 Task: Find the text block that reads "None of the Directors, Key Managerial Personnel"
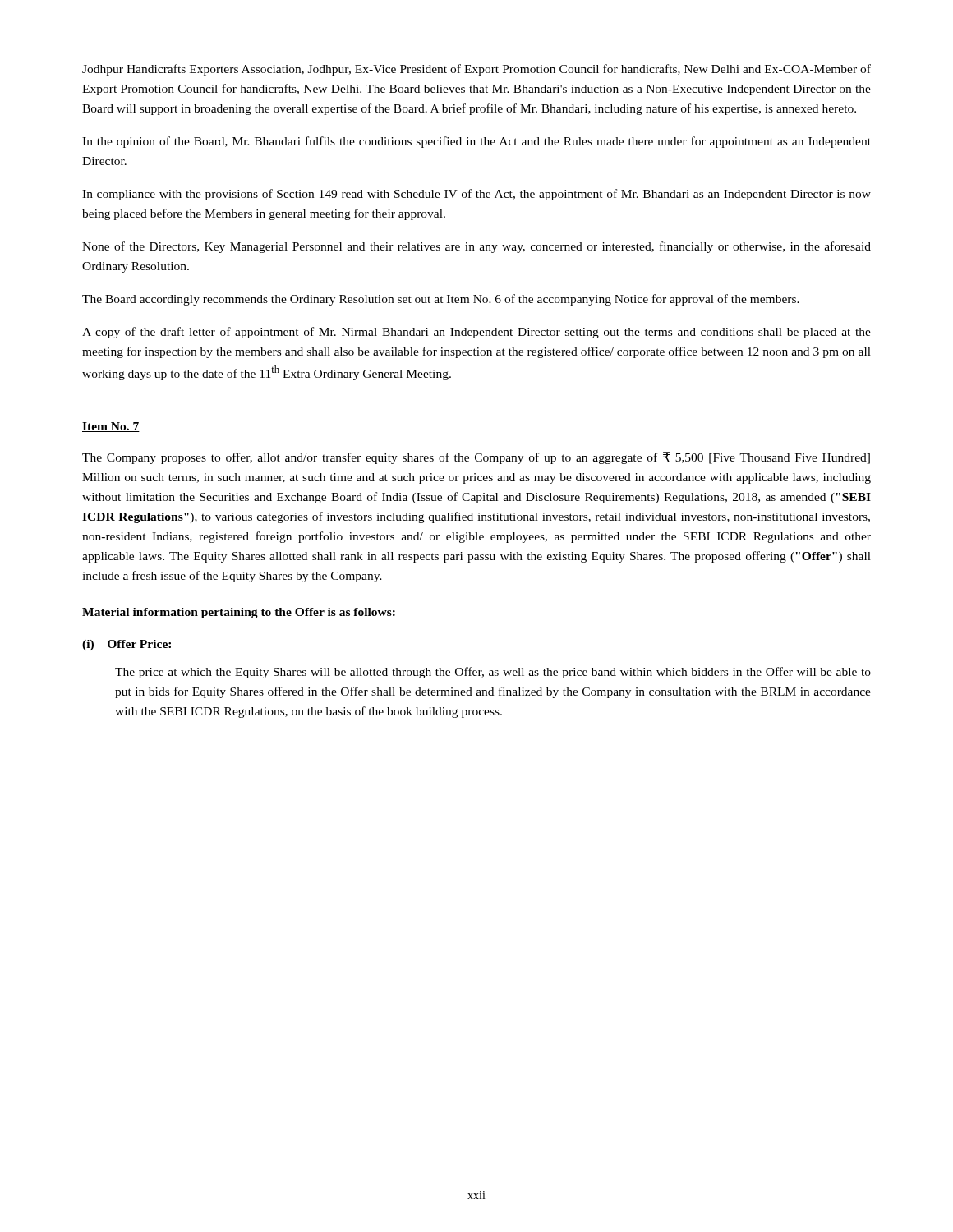click(476, 256)
